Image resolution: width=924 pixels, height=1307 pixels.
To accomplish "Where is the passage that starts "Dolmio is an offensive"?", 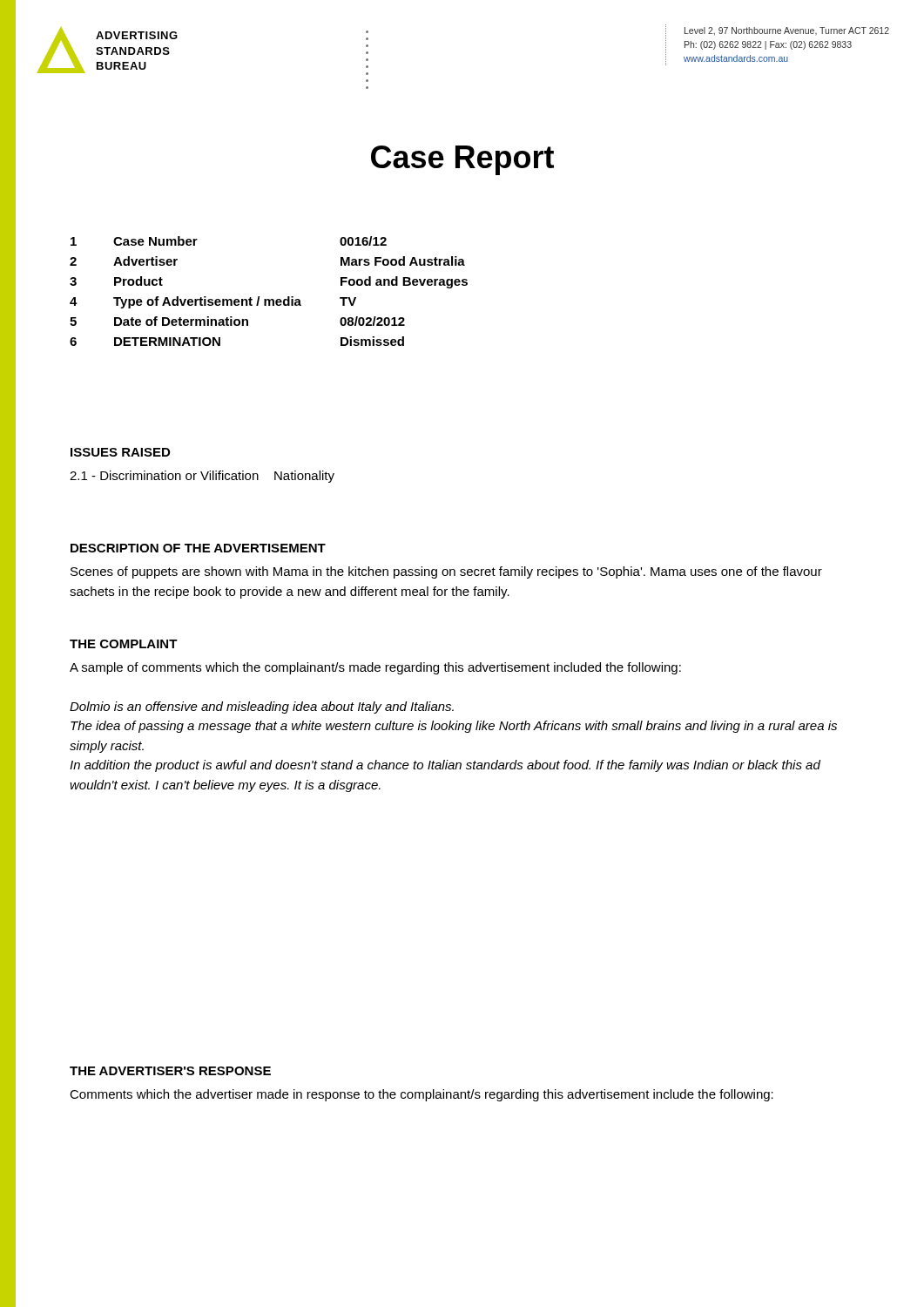I will click(x=262, y=708).
